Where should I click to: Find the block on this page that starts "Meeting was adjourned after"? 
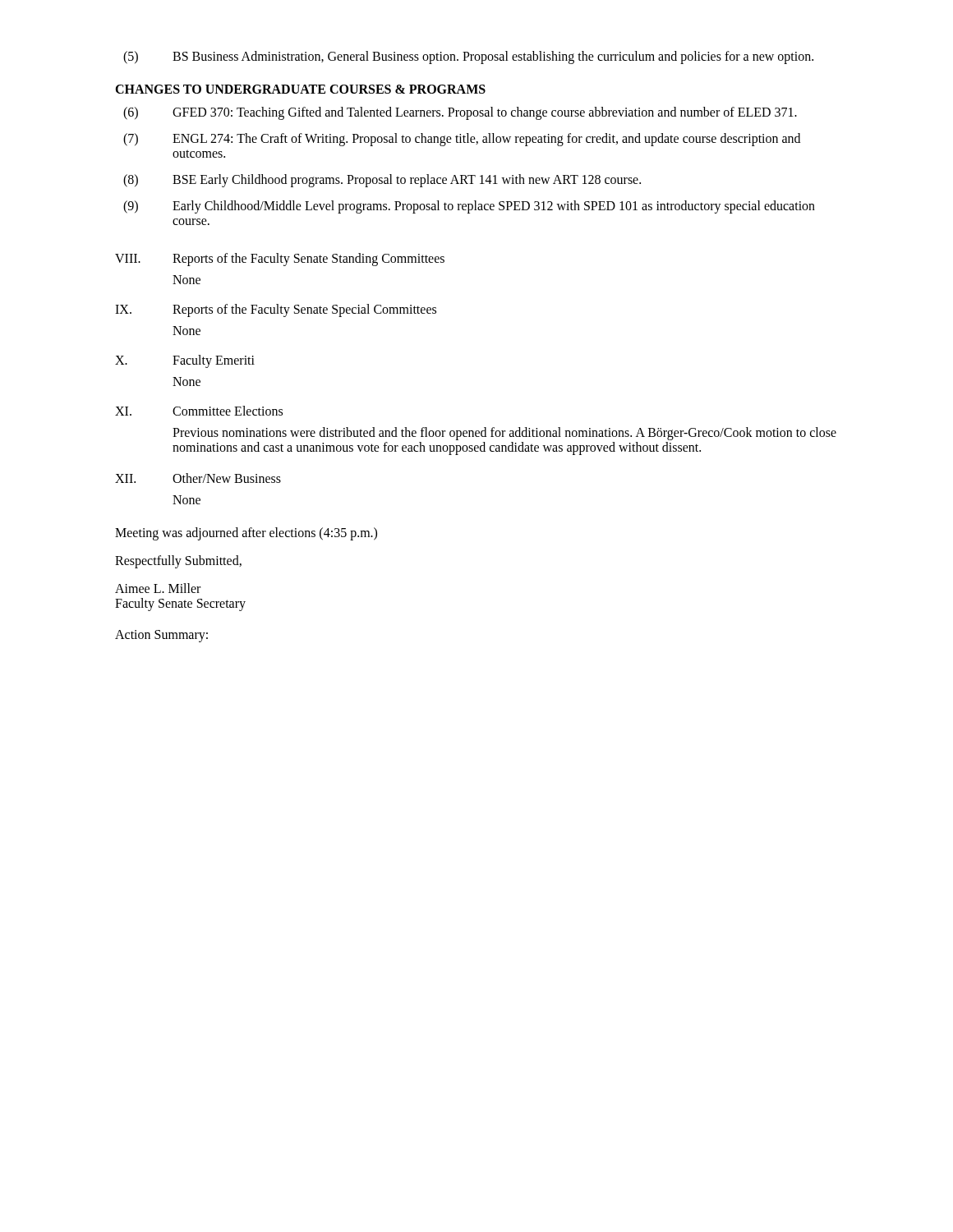pyautogui.click(x=246, y=533)
